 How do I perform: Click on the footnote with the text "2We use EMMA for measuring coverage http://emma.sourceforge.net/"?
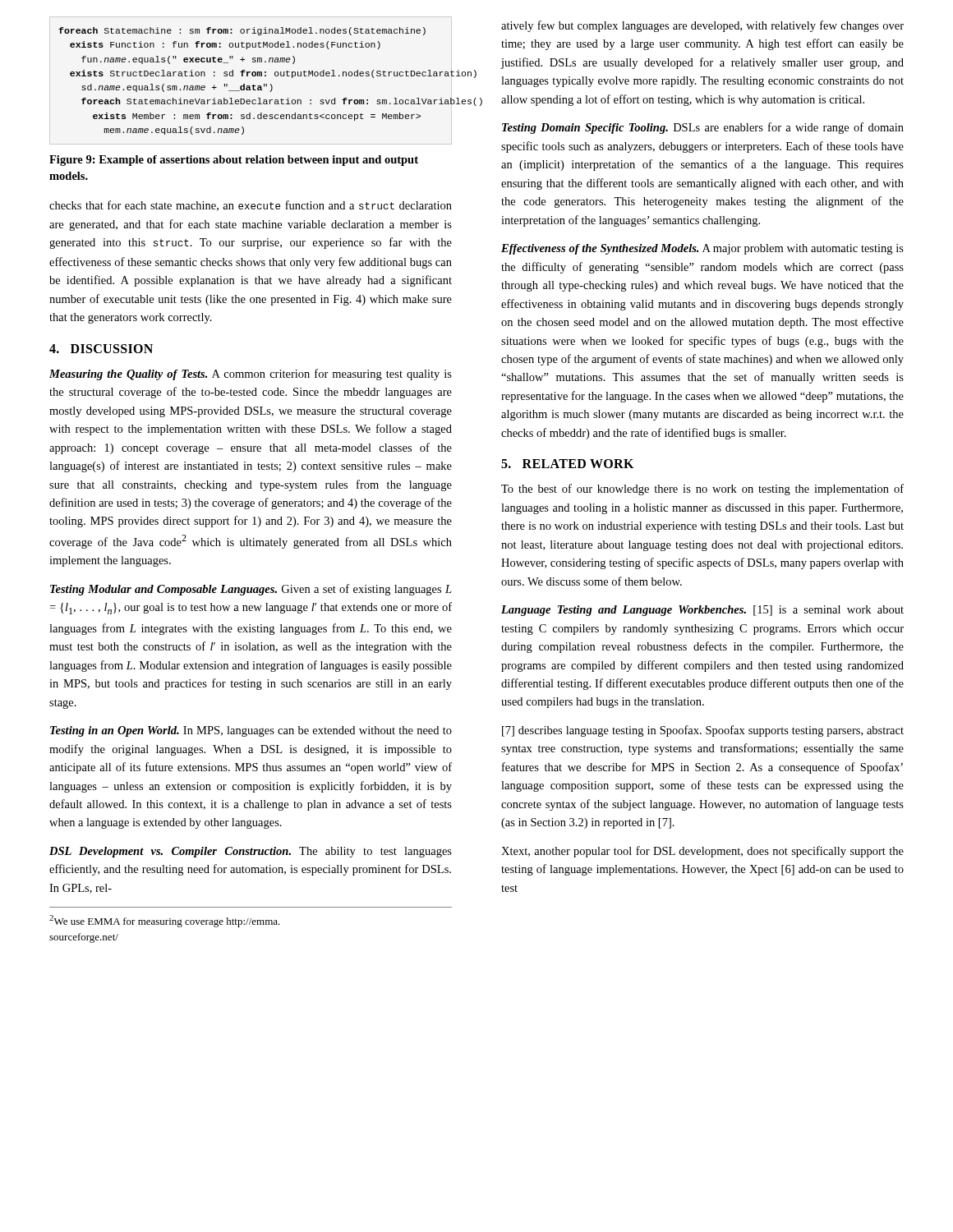click(165, 928)
